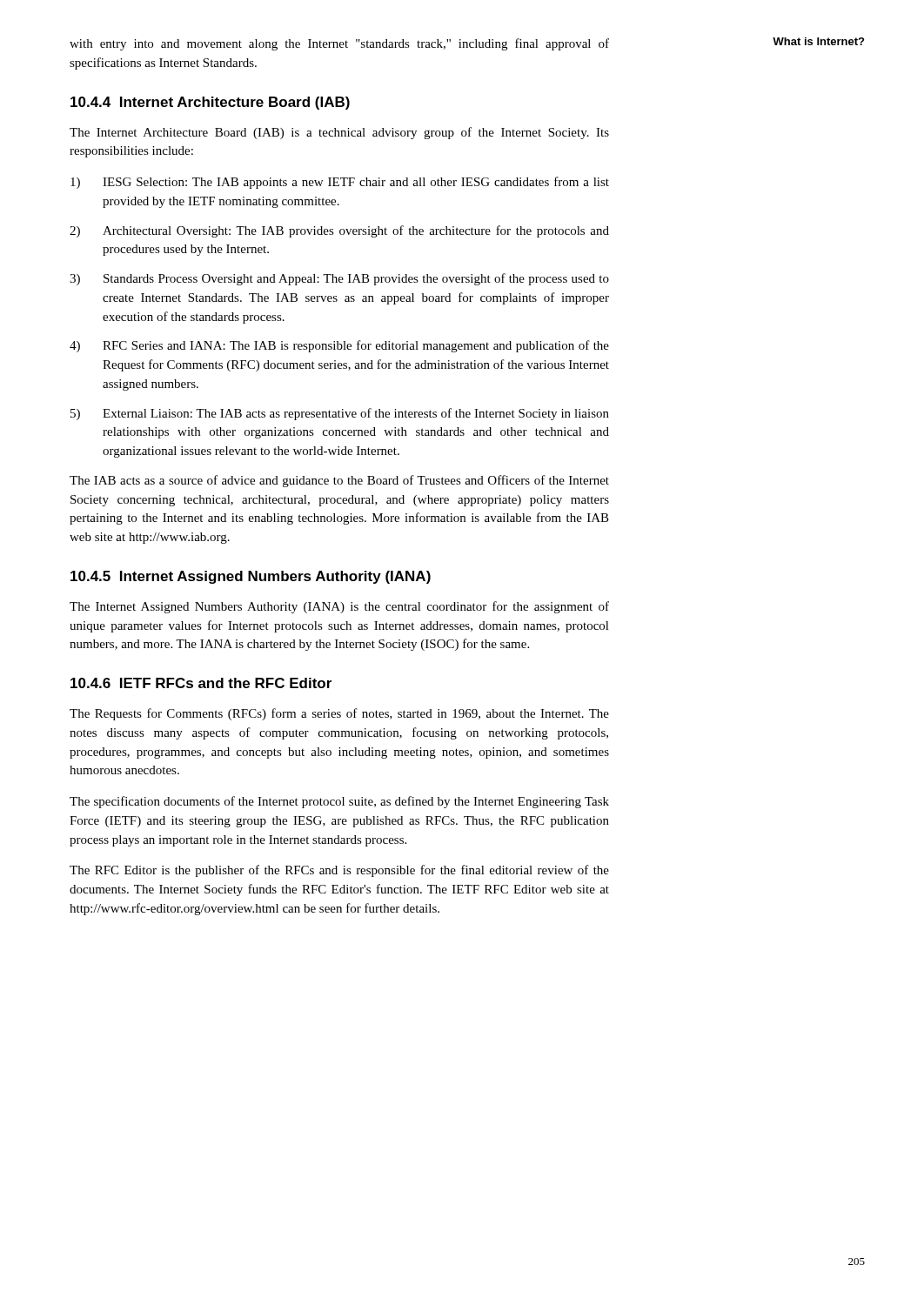Locate the block of text that opens with "The specification documents of the Internet protocol"
924x1305 pixels.
339,820
